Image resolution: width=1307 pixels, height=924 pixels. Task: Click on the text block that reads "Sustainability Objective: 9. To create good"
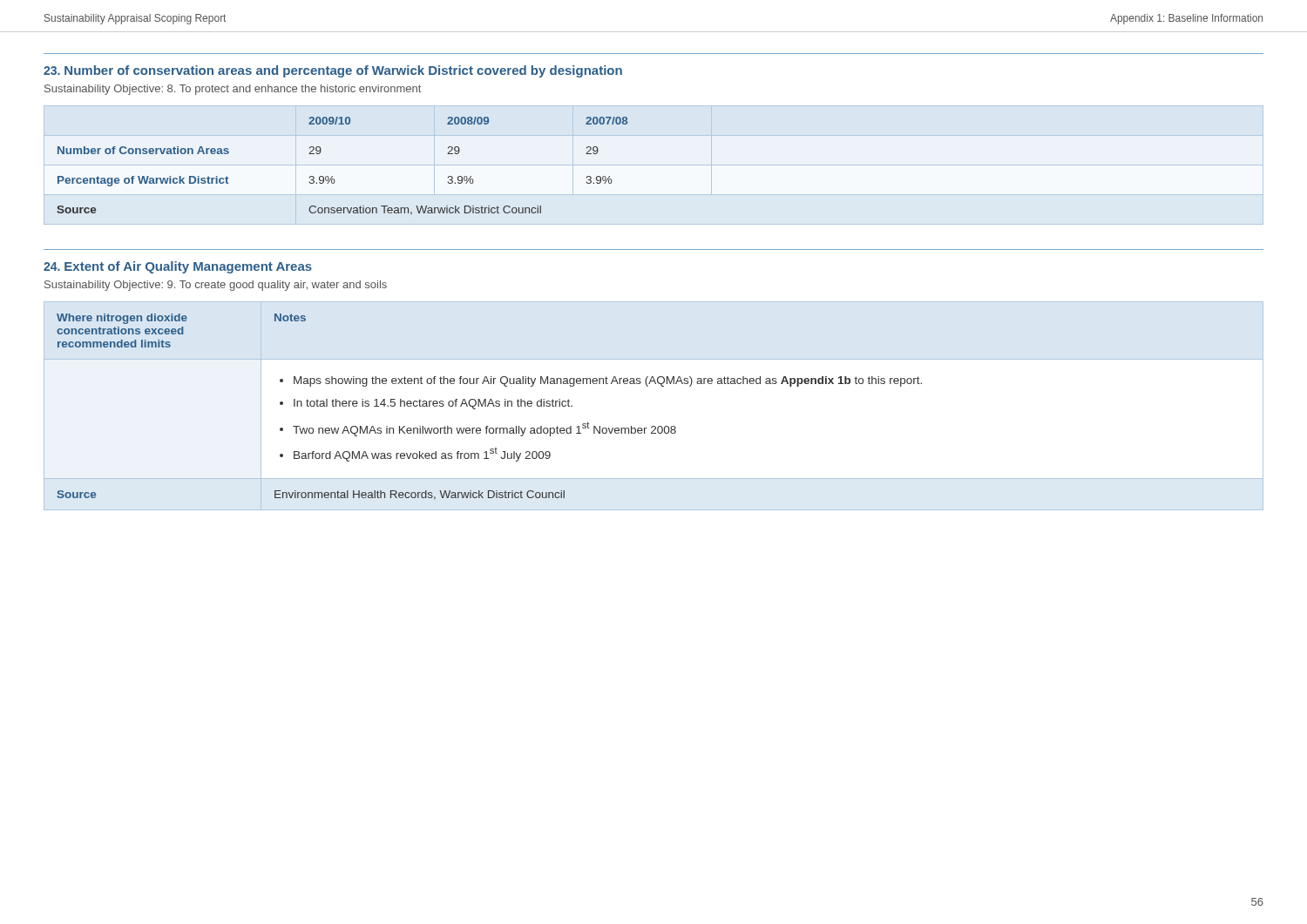(x=215, y=284)
